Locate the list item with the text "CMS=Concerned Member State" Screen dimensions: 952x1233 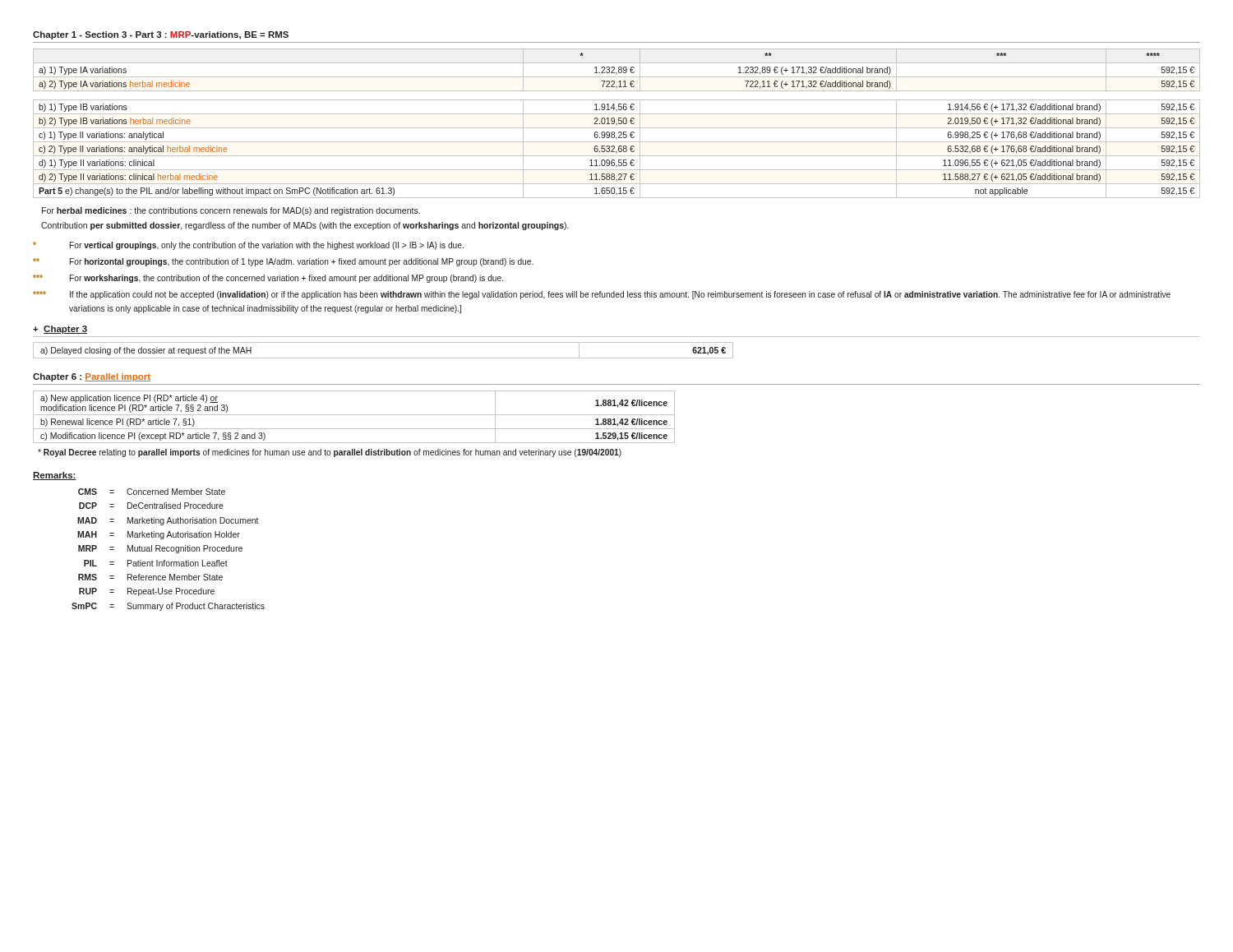[163, 549]
